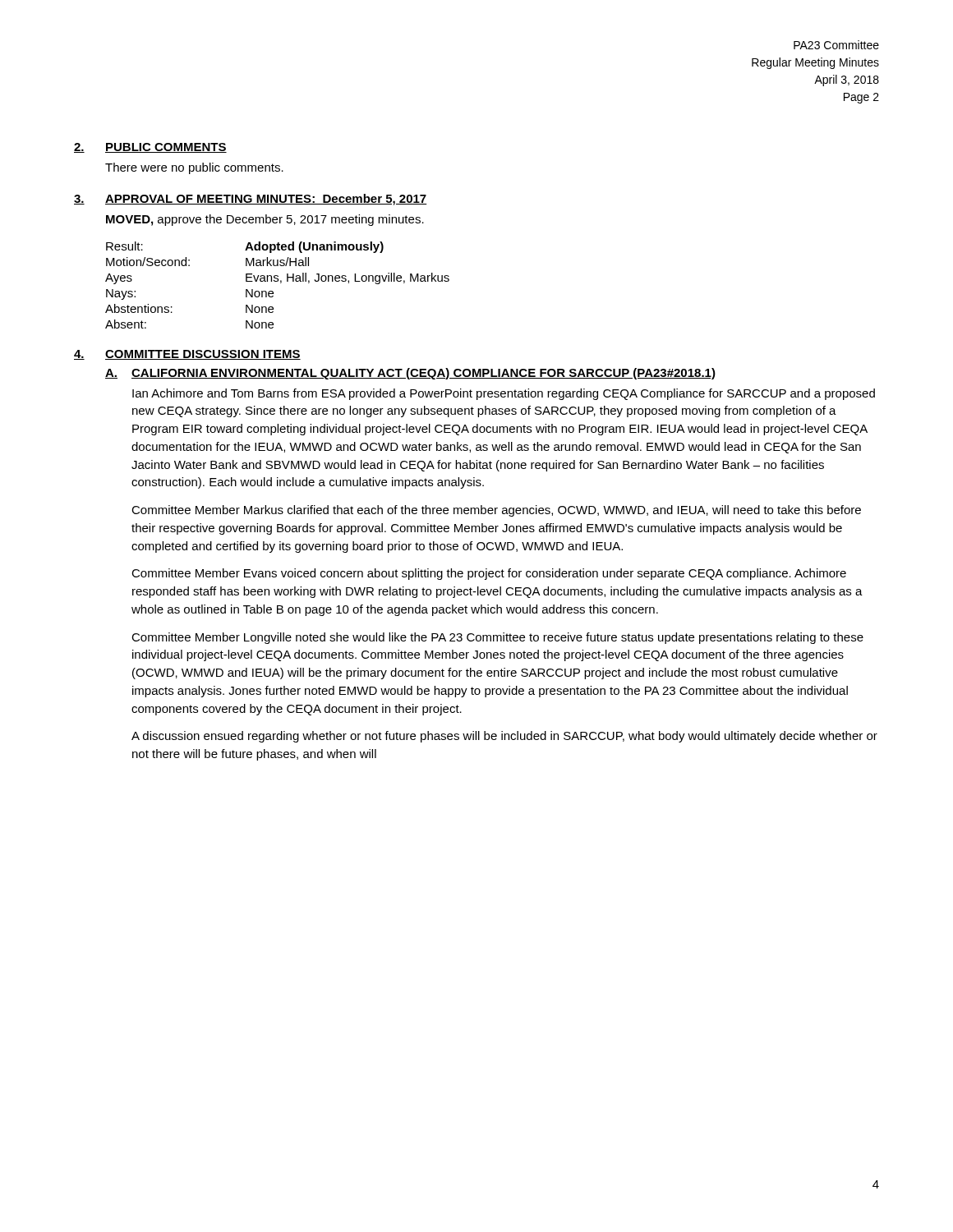
Task: Navigate to the region starting "Ian Achimore and Tom Barns"
Action: coord(505,438)
